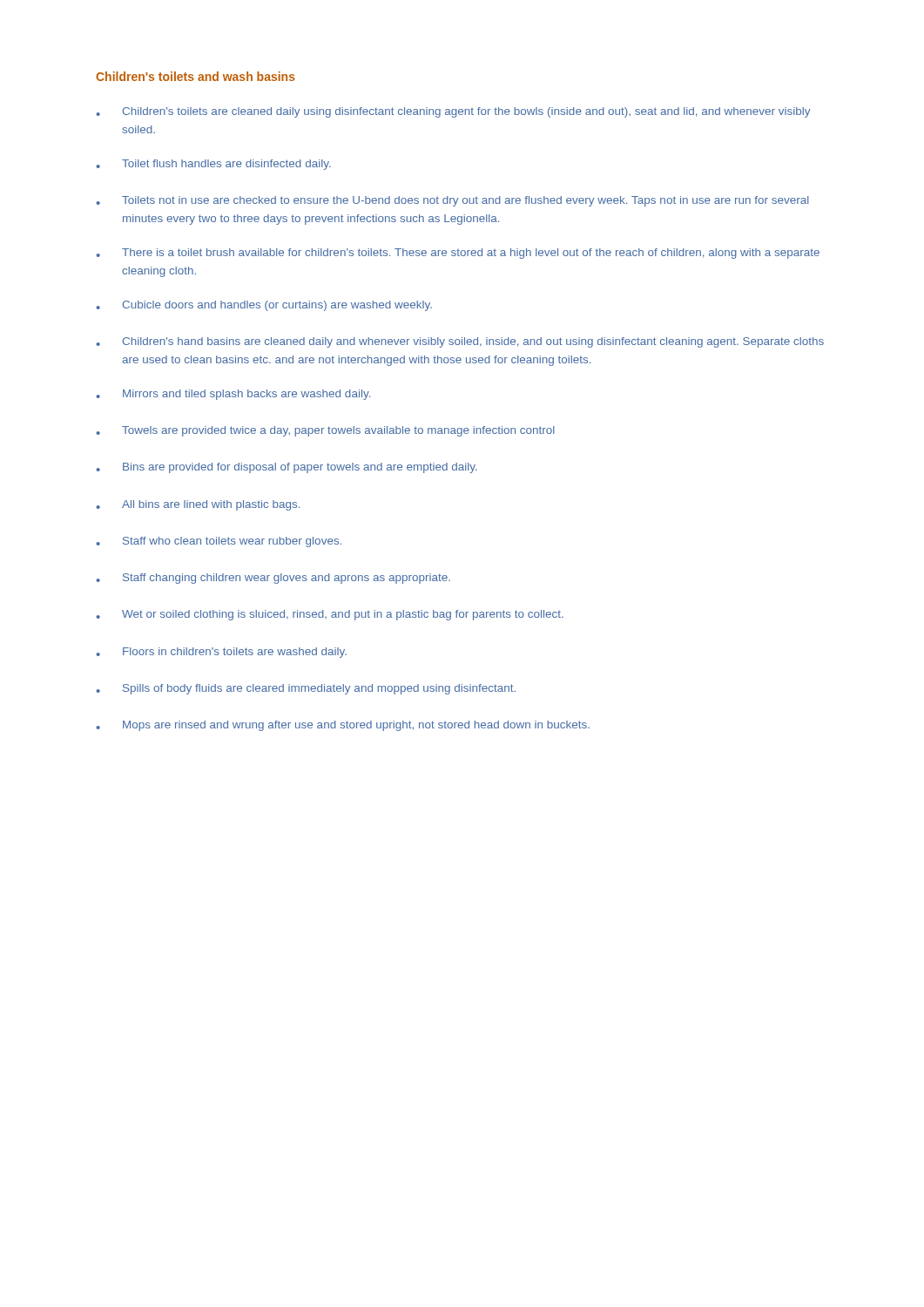Find the element starting "Children's toilets and"
The height and width of the screenshot is (1307, 924).
click(196, 77)
